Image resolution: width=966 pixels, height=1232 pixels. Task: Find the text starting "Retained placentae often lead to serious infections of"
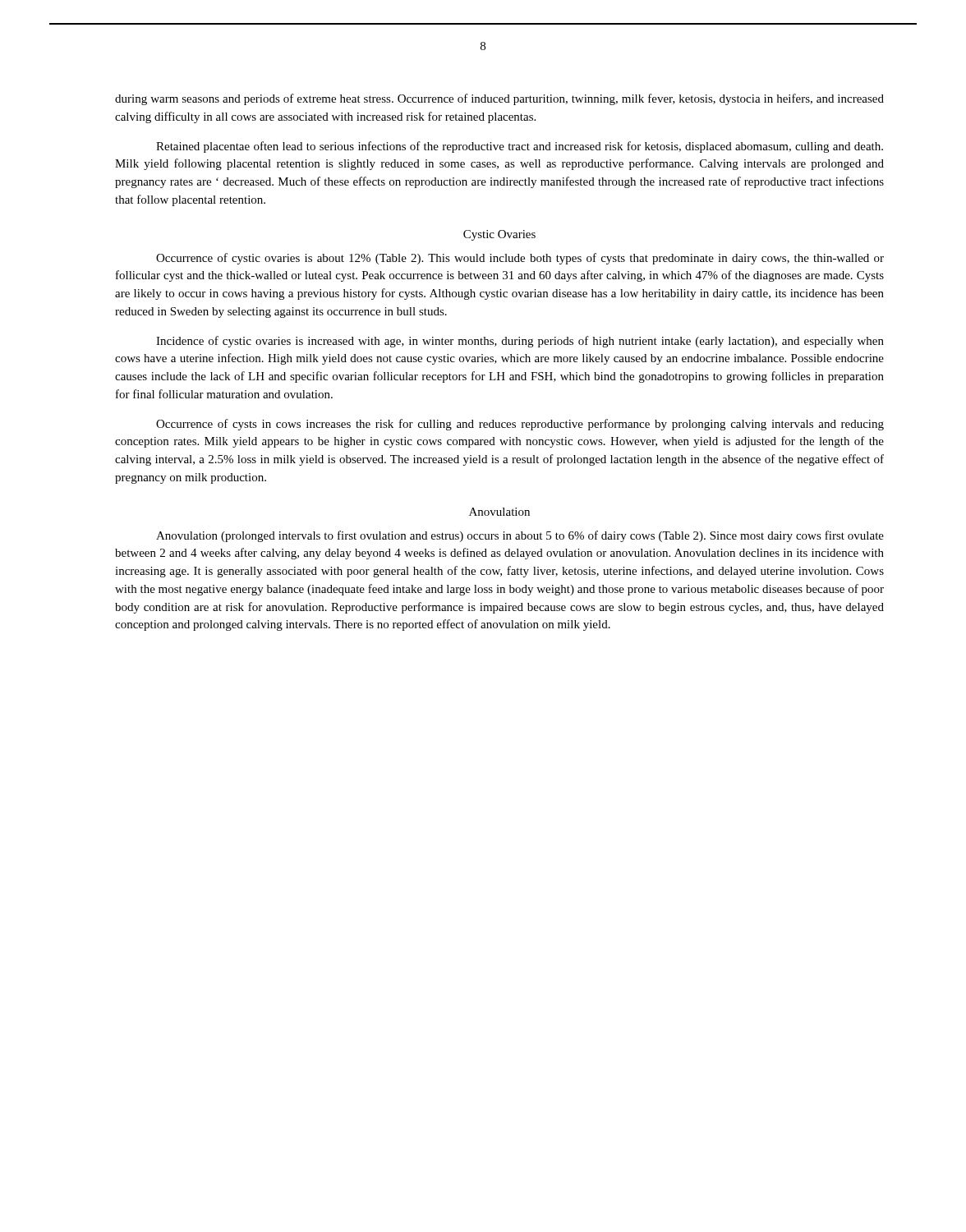coord(499,173)
